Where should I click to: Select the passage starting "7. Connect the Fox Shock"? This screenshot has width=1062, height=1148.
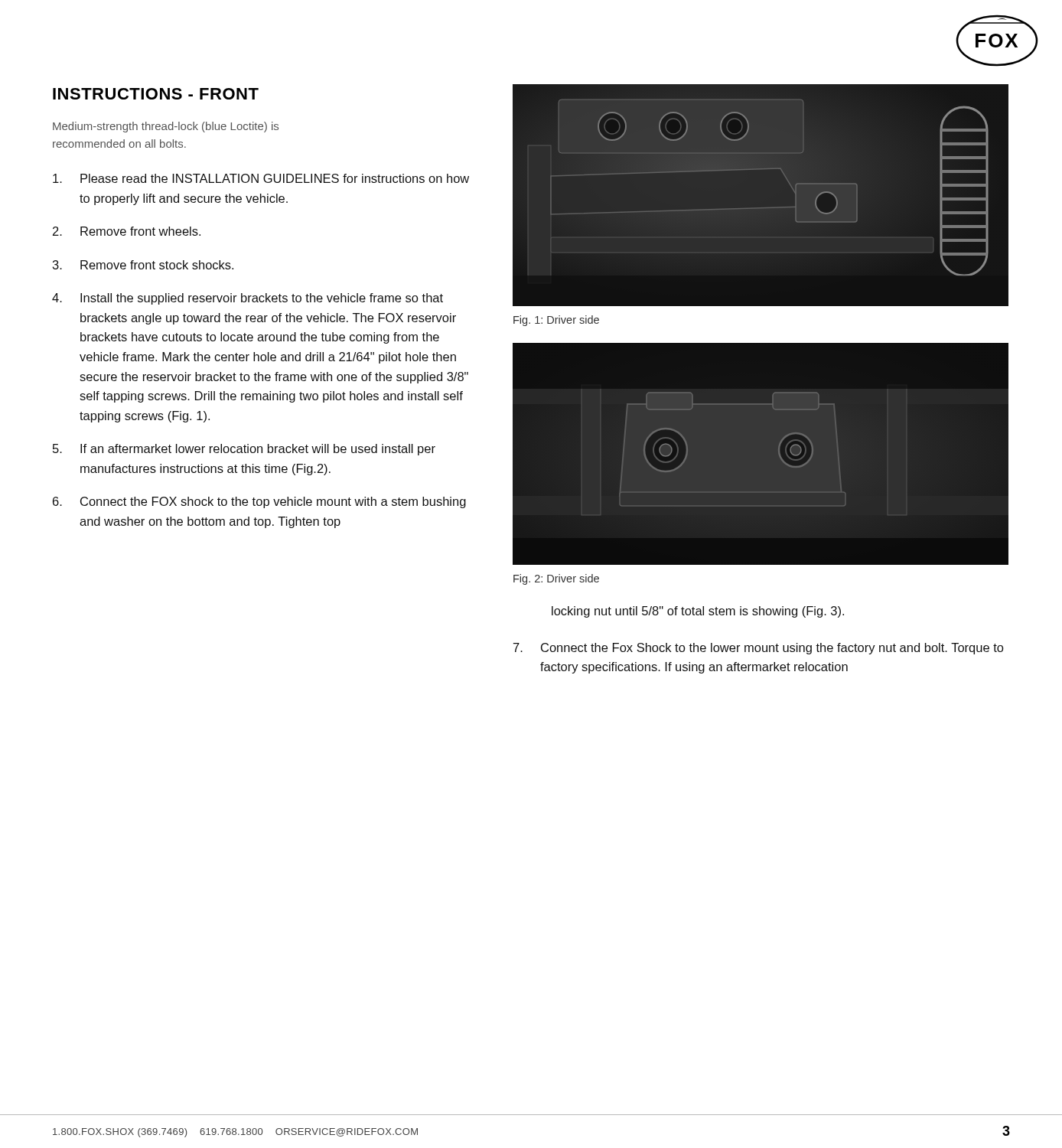click(768, 658)
